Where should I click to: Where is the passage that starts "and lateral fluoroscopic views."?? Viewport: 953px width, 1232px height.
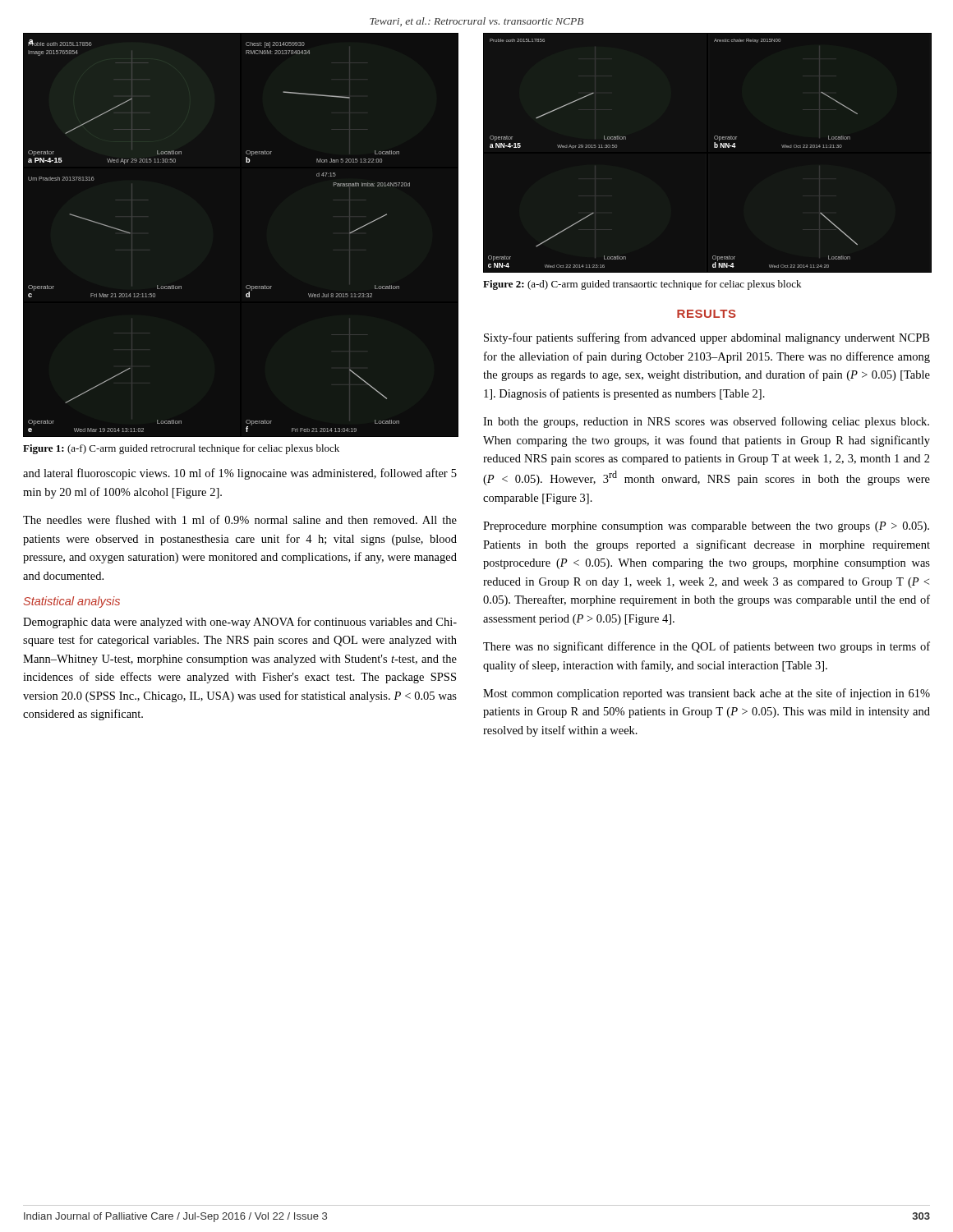[x=240, y=482]
